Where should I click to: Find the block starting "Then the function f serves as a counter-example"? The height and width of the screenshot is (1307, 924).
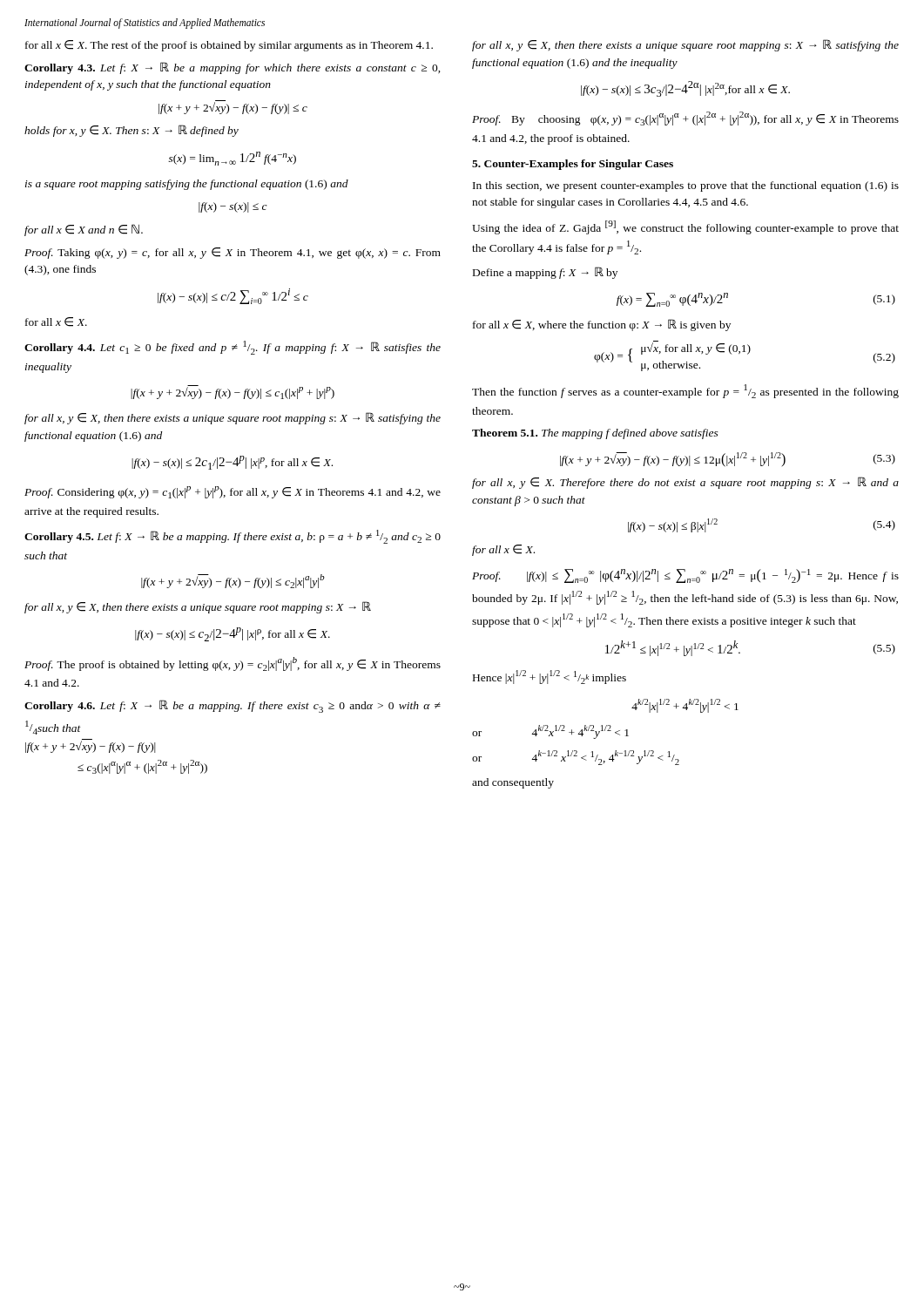coord(685,400)
